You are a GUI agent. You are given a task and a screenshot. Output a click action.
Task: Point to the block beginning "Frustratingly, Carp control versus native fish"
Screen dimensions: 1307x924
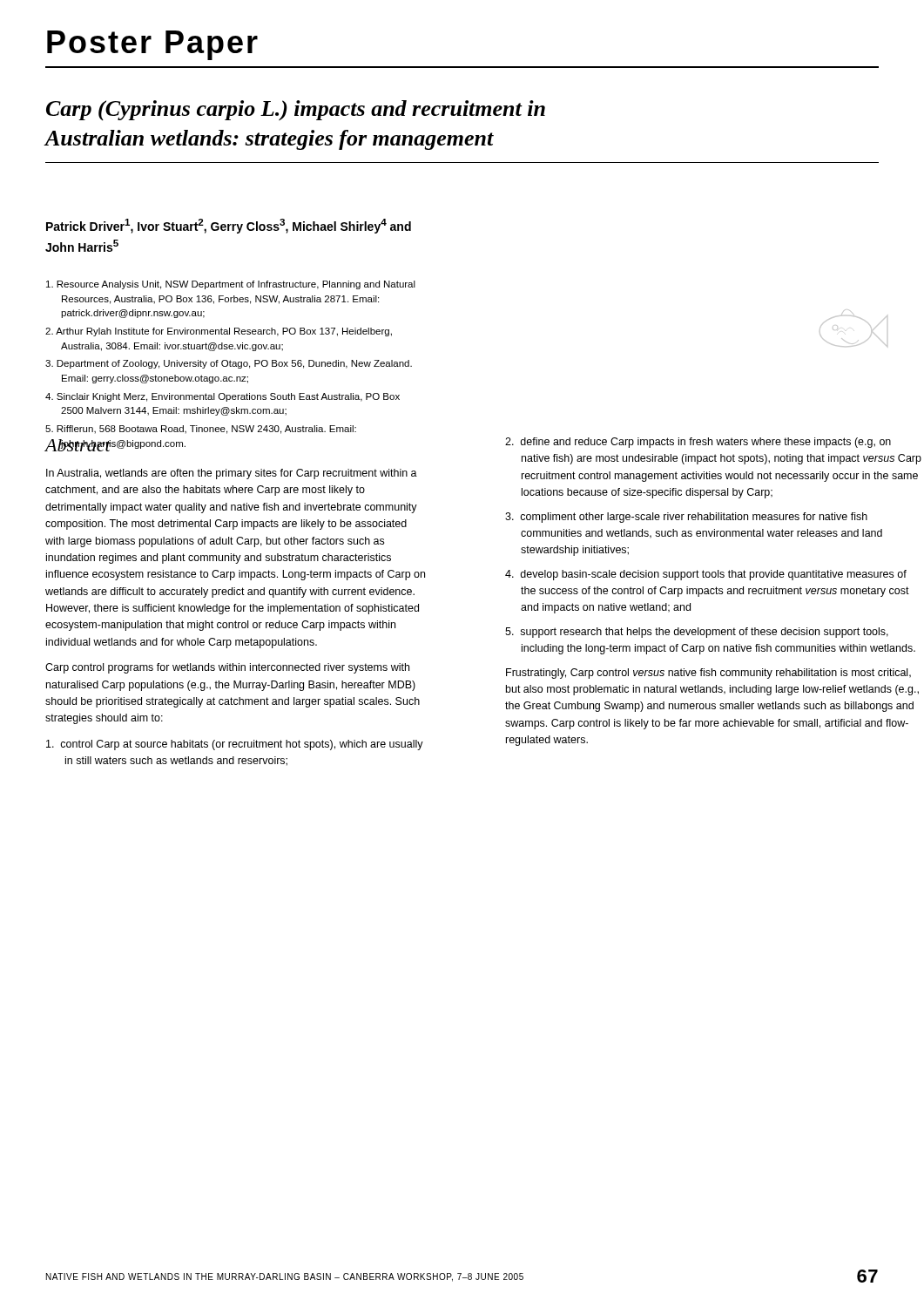(712, 706)
